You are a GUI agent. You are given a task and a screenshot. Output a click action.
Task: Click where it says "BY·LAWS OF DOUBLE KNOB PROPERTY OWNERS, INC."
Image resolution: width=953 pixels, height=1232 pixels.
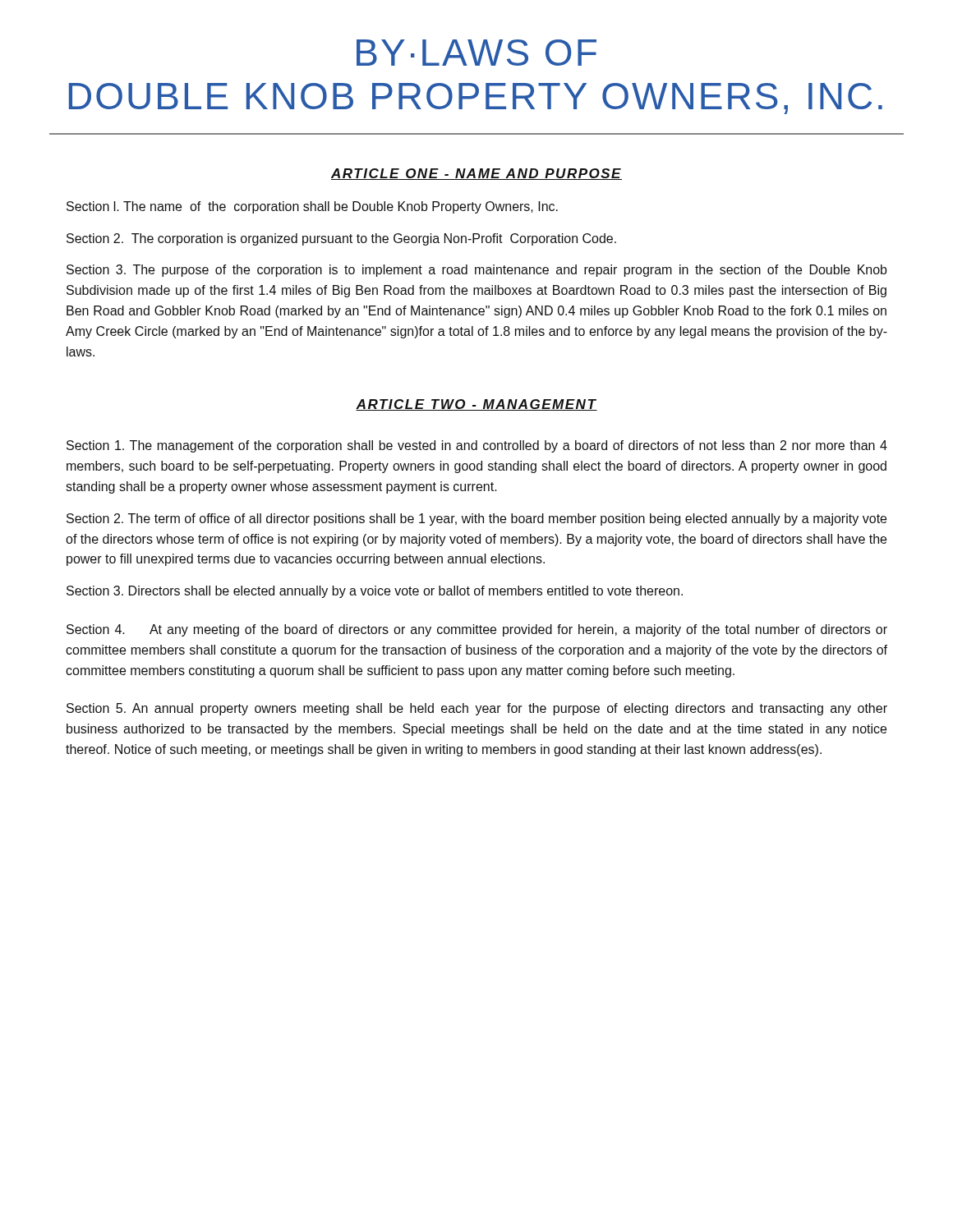(476, 75)
